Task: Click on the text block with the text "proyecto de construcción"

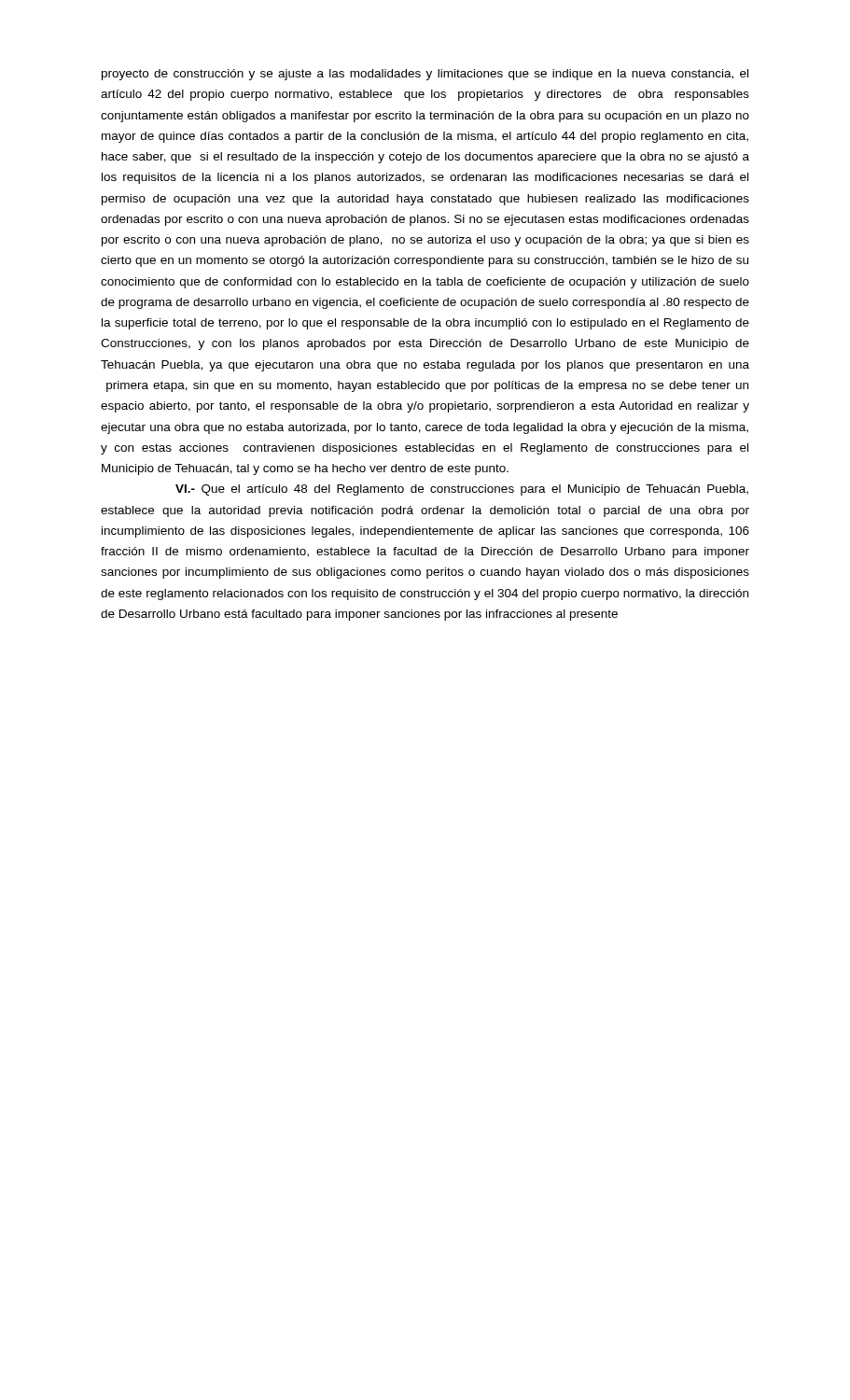Action: tap(425, 271)
